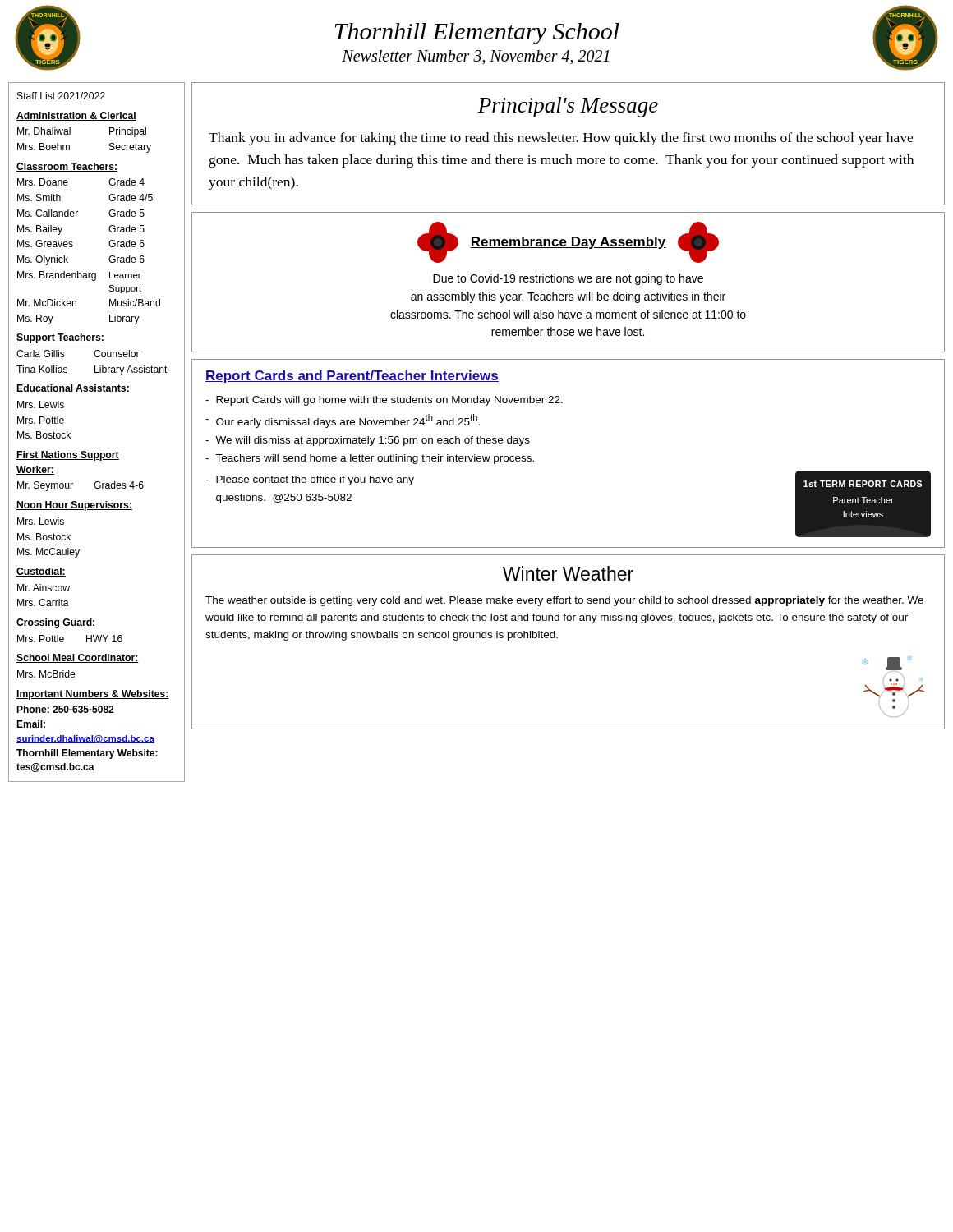Find "Ms. BaileyGrade 5" on this page
The width and height of the screenshot is (953, 1232).
pyautogui.click(x=39, y=229)
